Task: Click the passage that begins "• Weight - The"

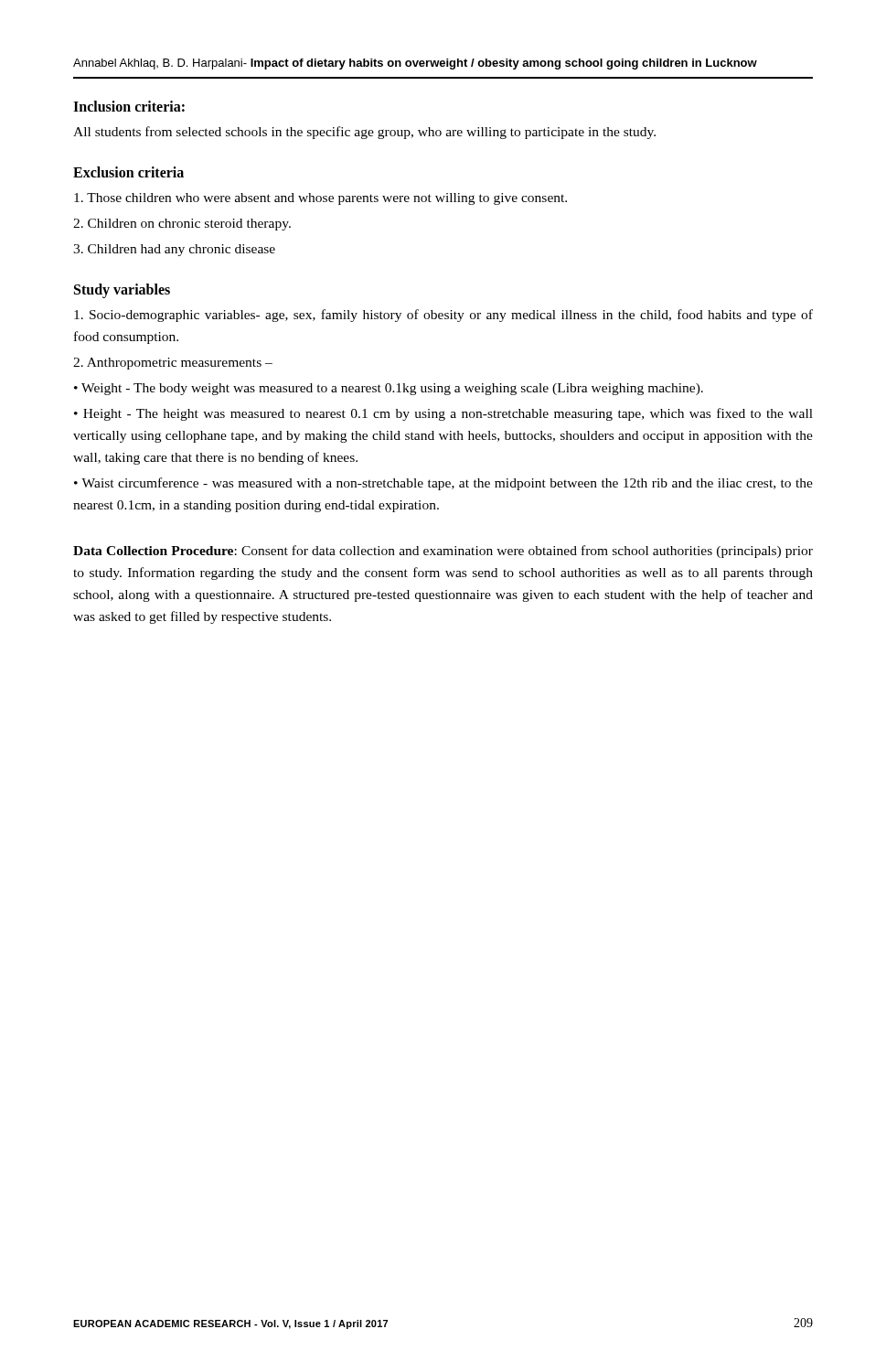Action: pyautogui.click(x=443, y=388)
